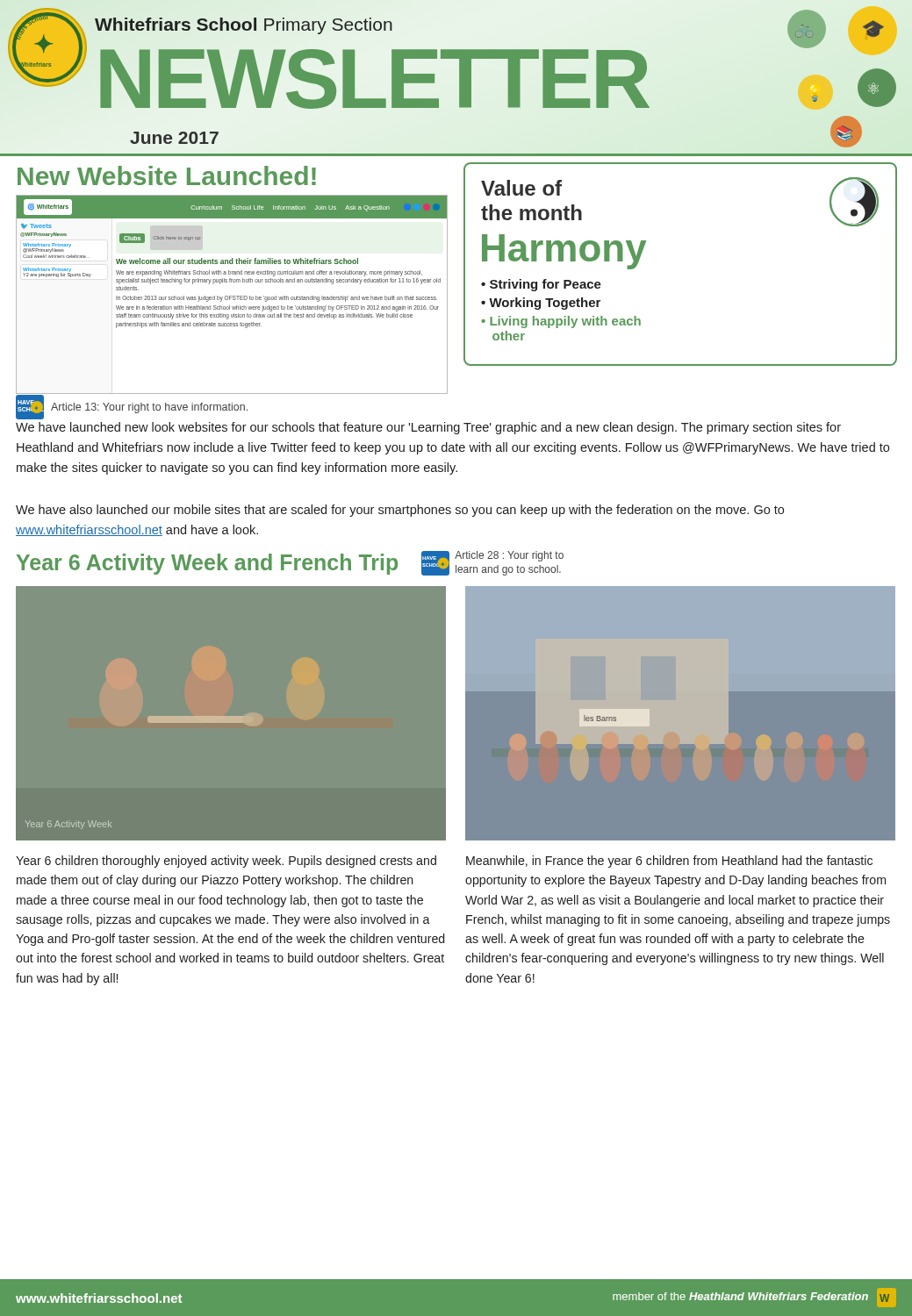912x1316 pixels.
Task: Locate the passage starting "• Living happily with each other"
Action: 561,328
